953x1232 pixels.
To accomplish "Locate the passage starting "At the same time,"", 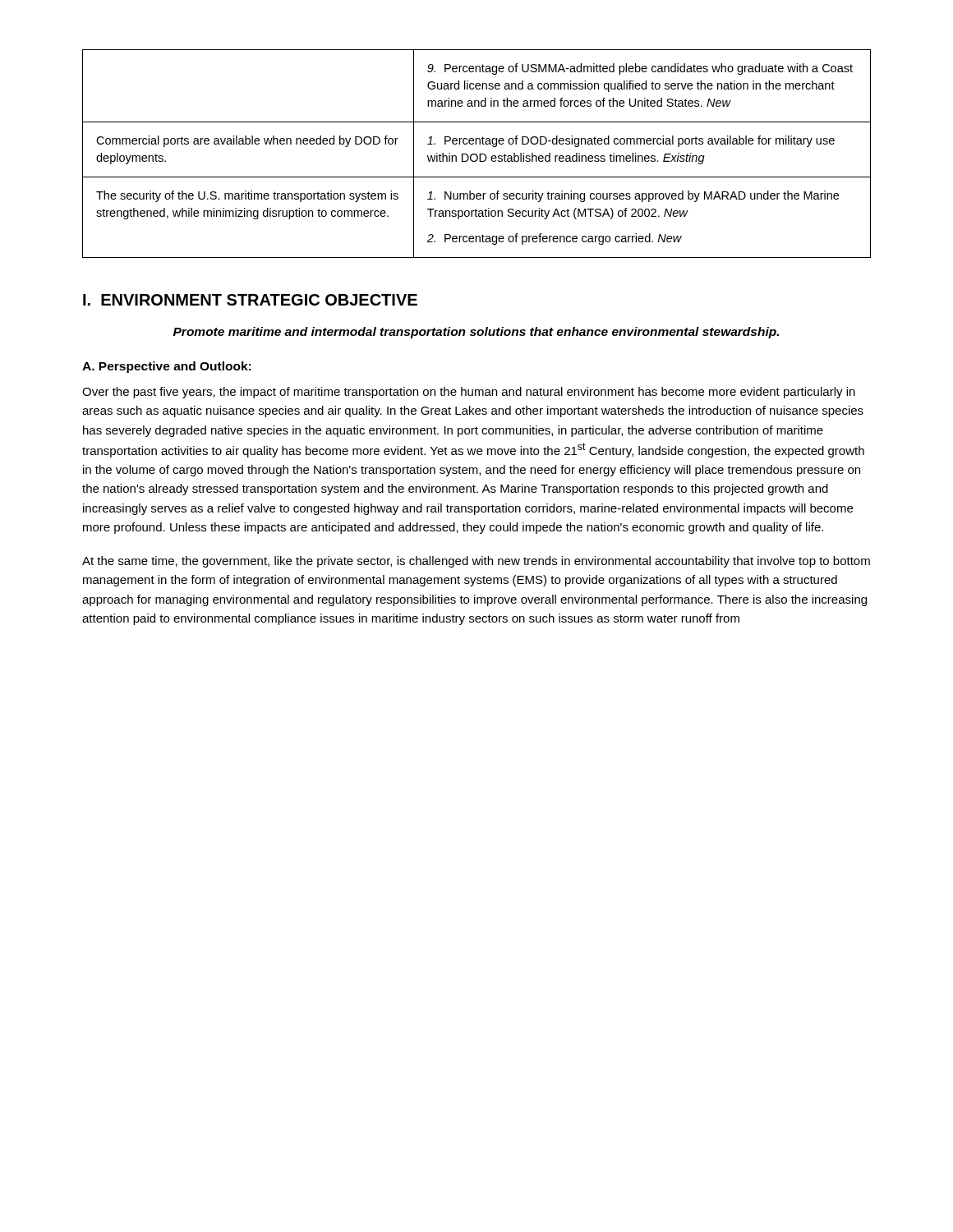I will (476, 589).
